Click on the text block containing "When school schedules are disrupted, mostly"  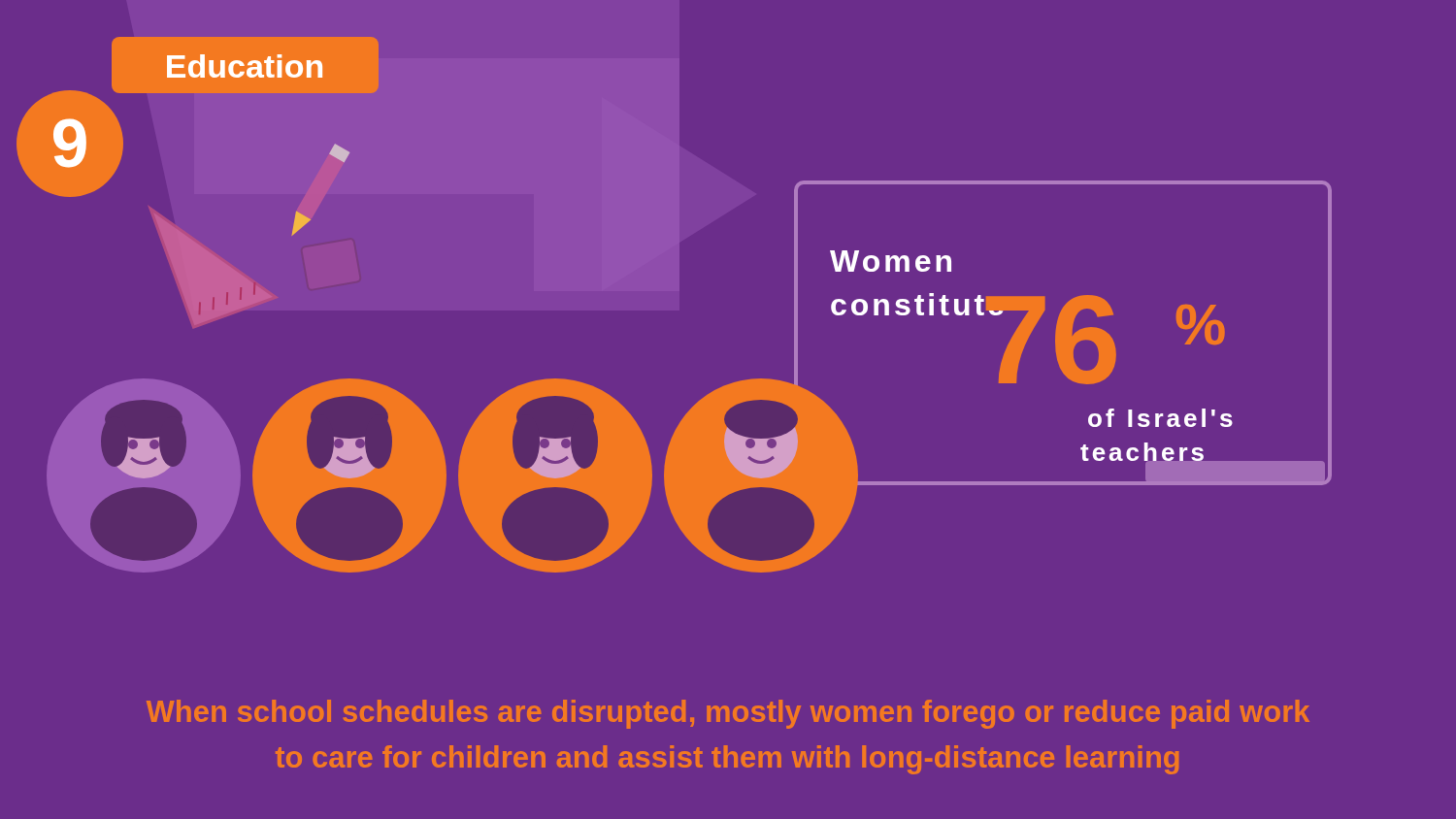tap(728, 734)
